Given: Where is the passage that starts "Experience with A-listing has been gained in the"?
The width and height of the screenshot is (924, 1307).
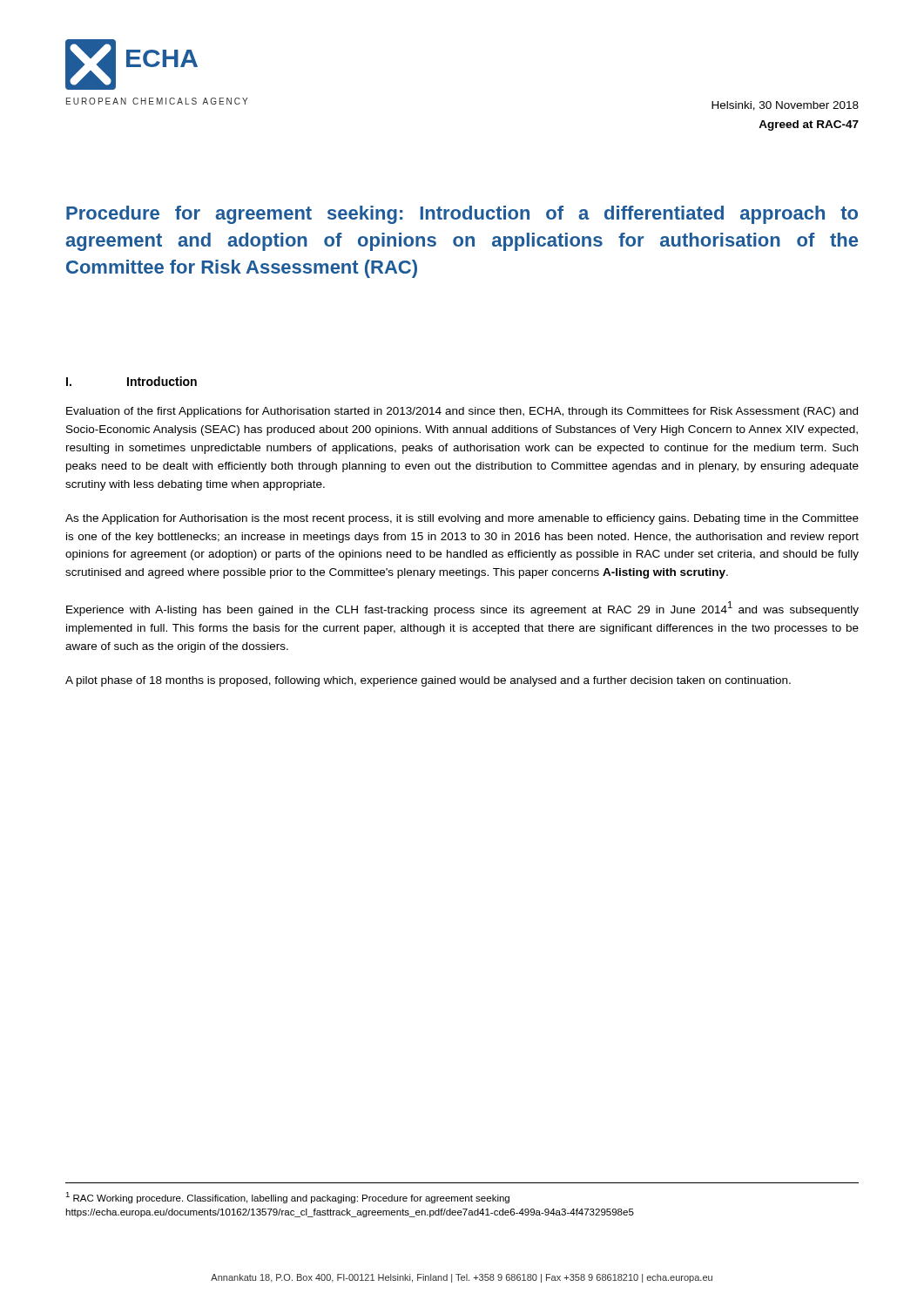Looking at the screenshot, I should tap(462, 626).
